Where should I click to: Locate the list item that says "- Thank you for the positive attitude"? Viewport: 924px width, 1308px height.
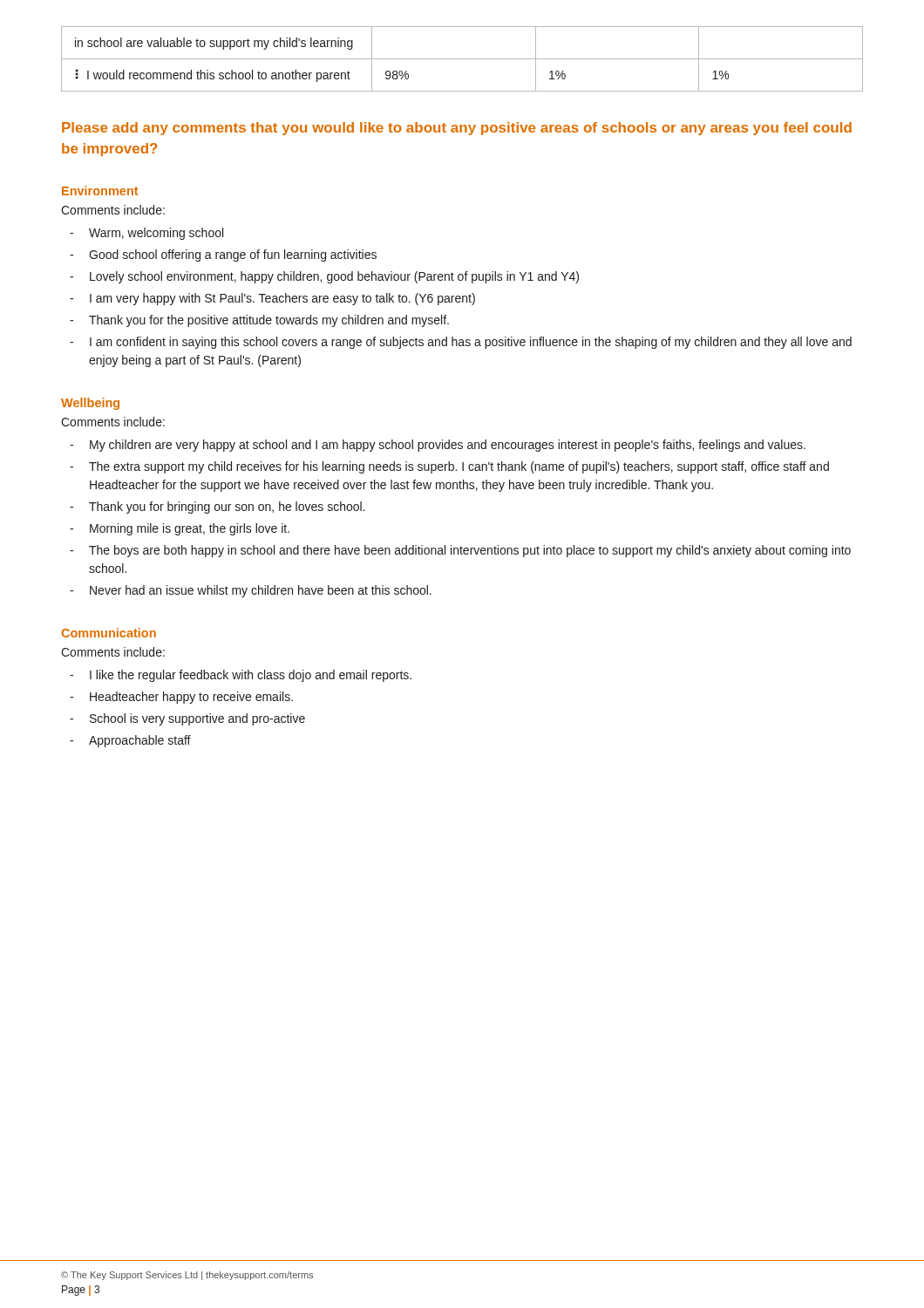point(259,321)
